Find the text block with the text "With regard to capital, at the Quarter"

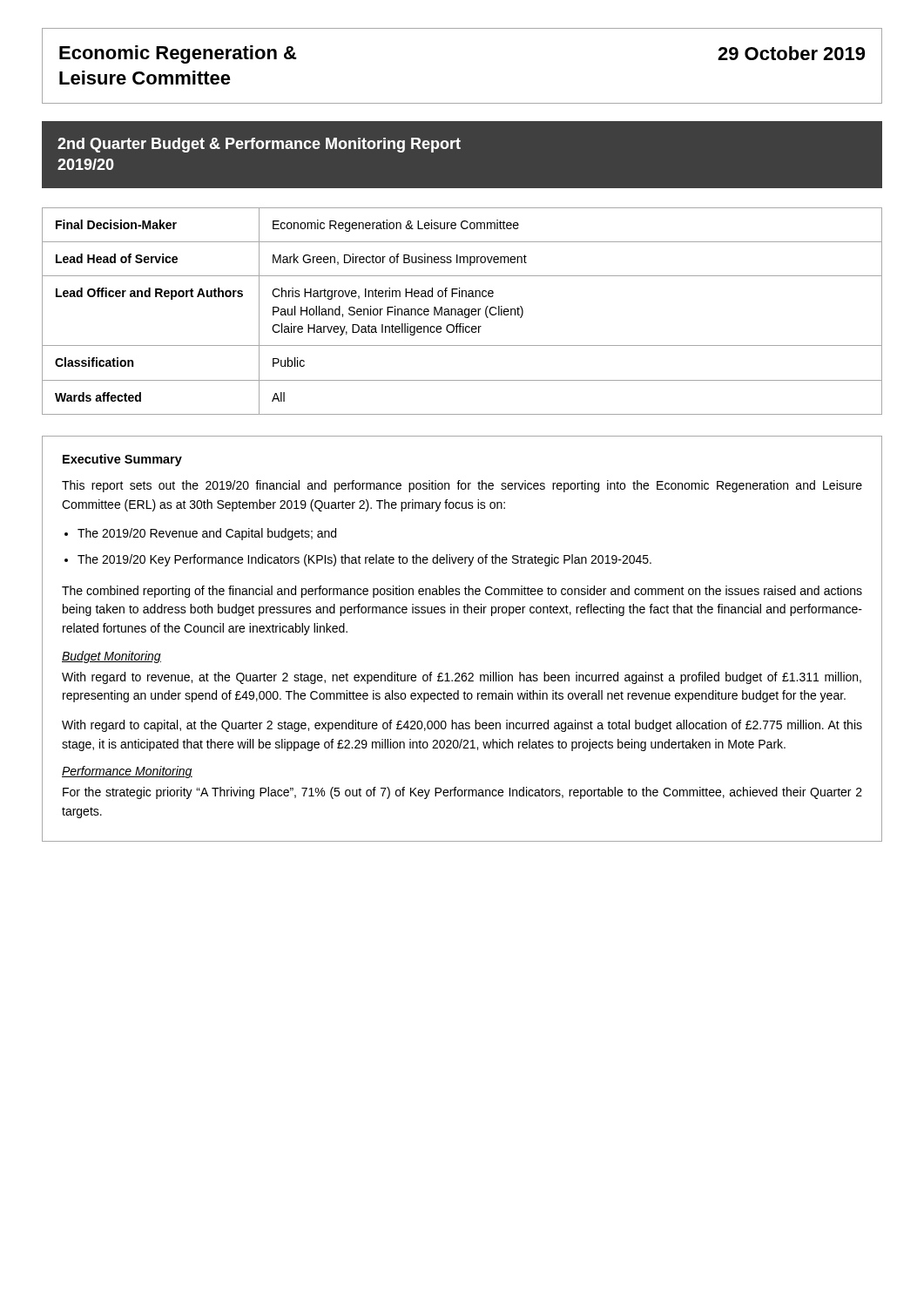click(x=462, y=734)
